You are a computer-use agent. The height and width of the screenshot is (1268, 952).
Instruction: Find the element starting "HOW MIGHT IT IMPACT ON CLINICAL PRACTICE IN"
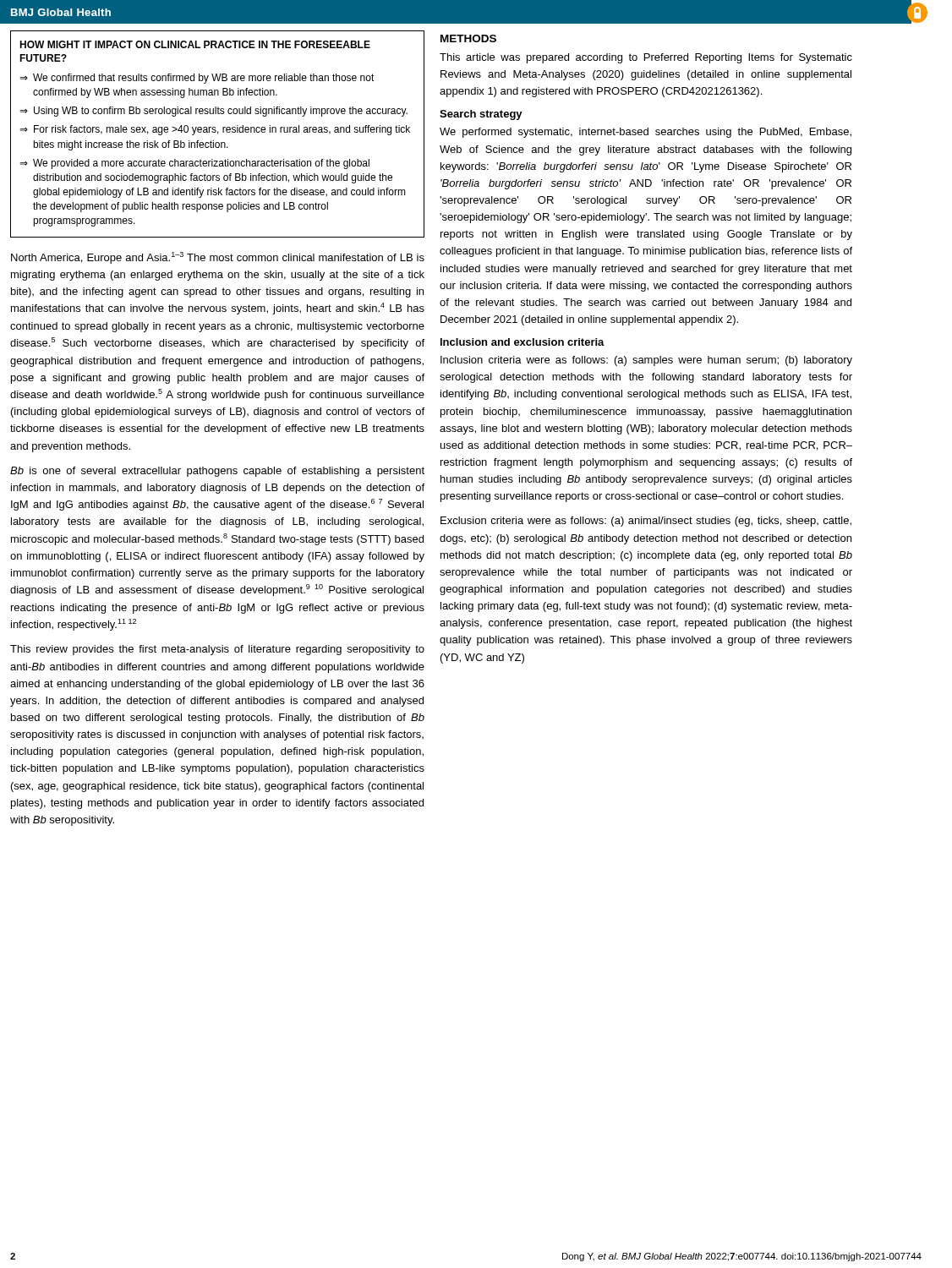pyautogui.click(x=217, y=133)
